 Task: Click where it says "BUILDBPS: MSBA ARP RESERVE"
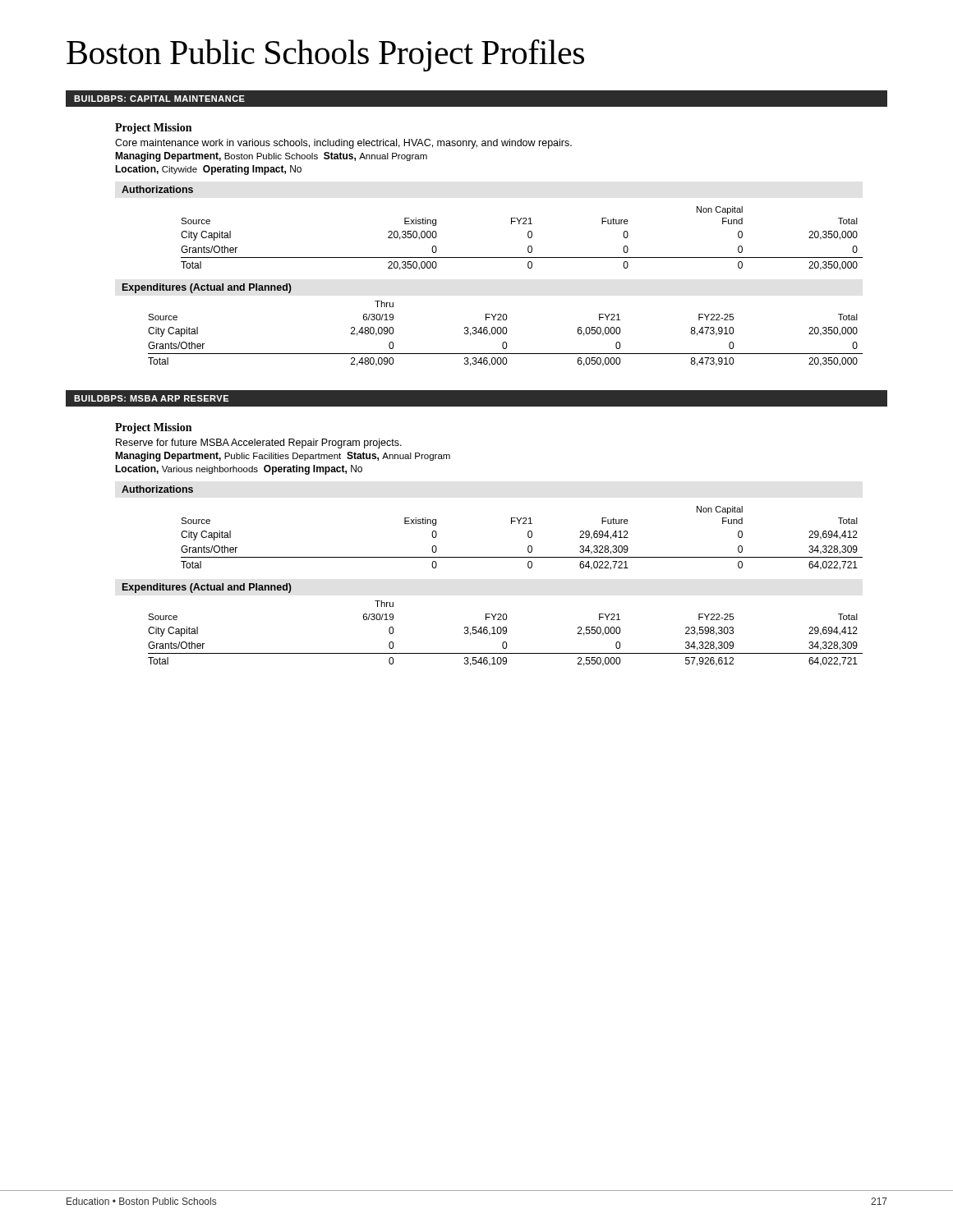click(152, 398)
